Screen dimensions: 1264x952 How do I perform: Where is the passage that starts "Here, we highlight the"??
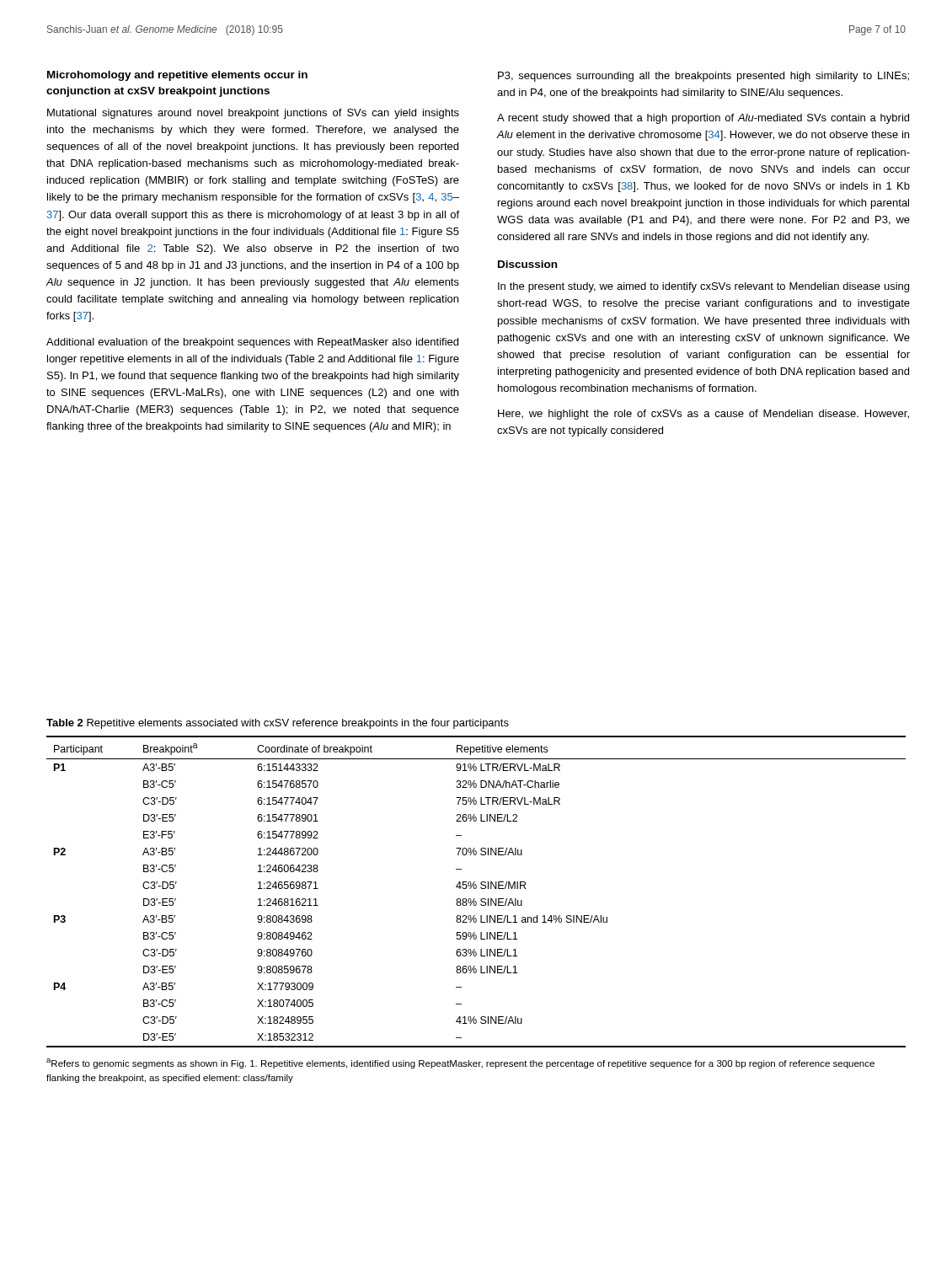pyautogui.click(x=703, y=422)
